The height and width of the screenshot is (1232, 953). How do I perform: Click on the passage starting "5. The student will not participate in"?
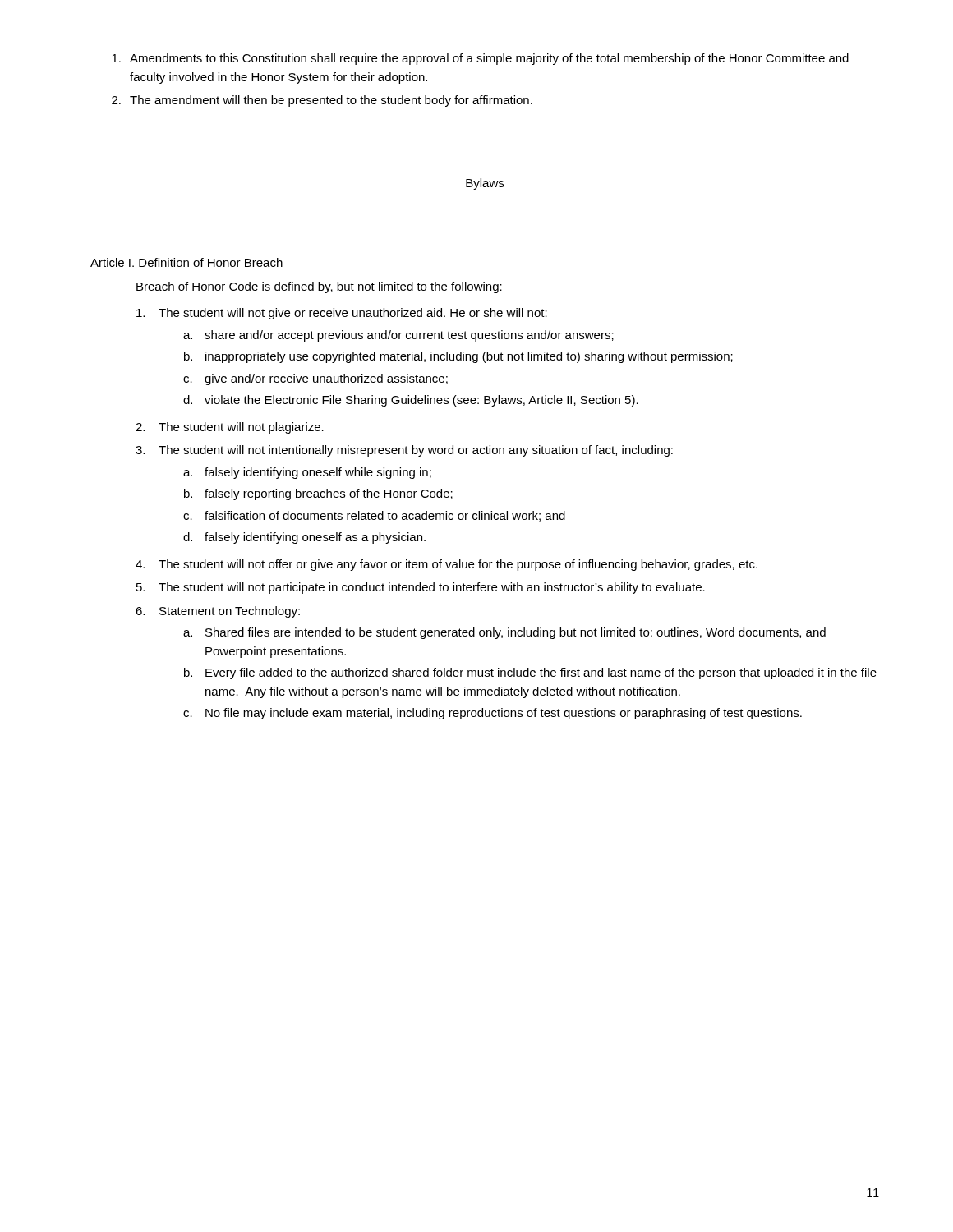507,587
